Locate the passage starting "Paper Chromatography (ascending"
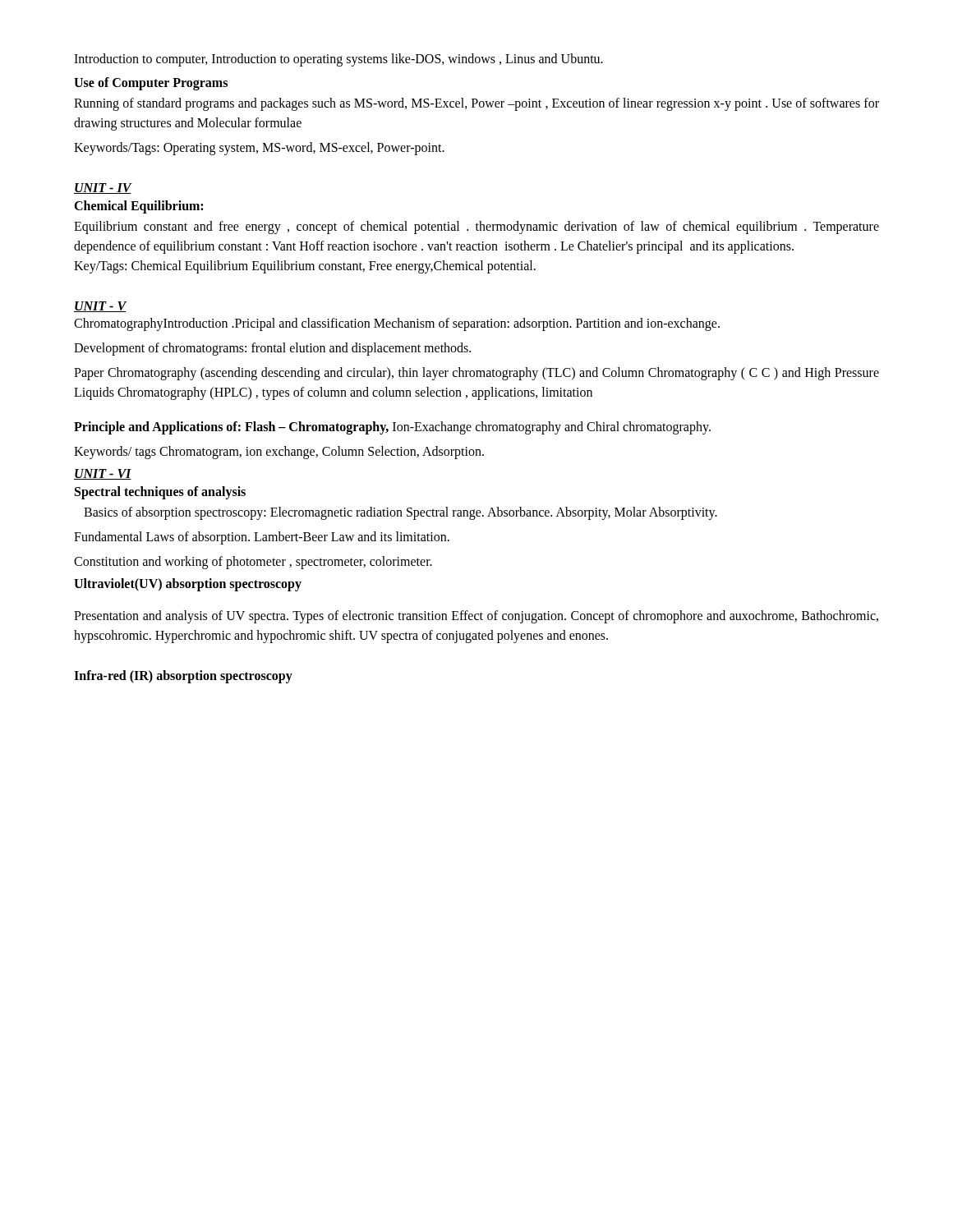The height and width of the screenshot is (1232, 953). coord(476,382)
